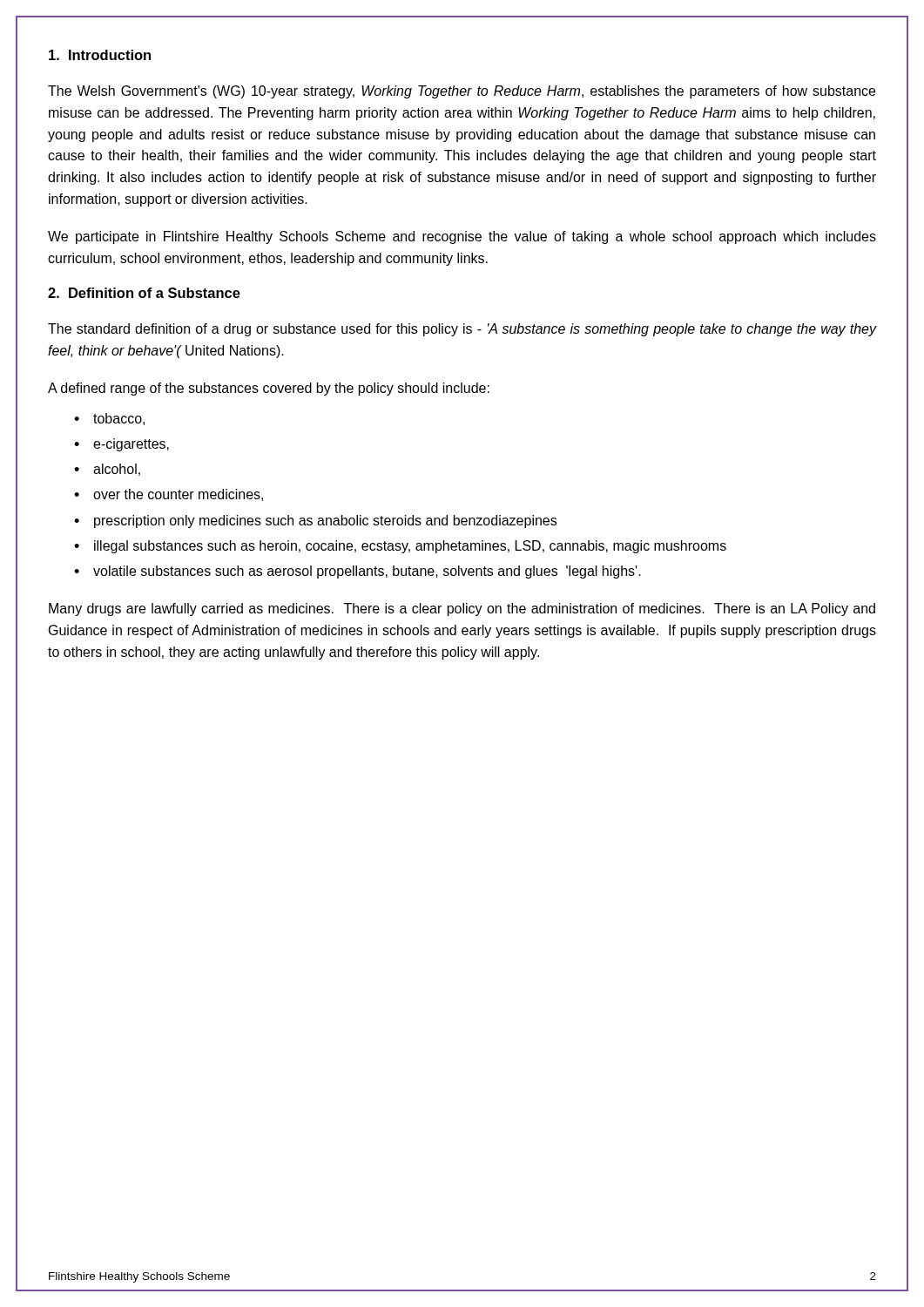Point to the text block starting "2. Definition of"
924x1307 pixels.
point(144,293)
